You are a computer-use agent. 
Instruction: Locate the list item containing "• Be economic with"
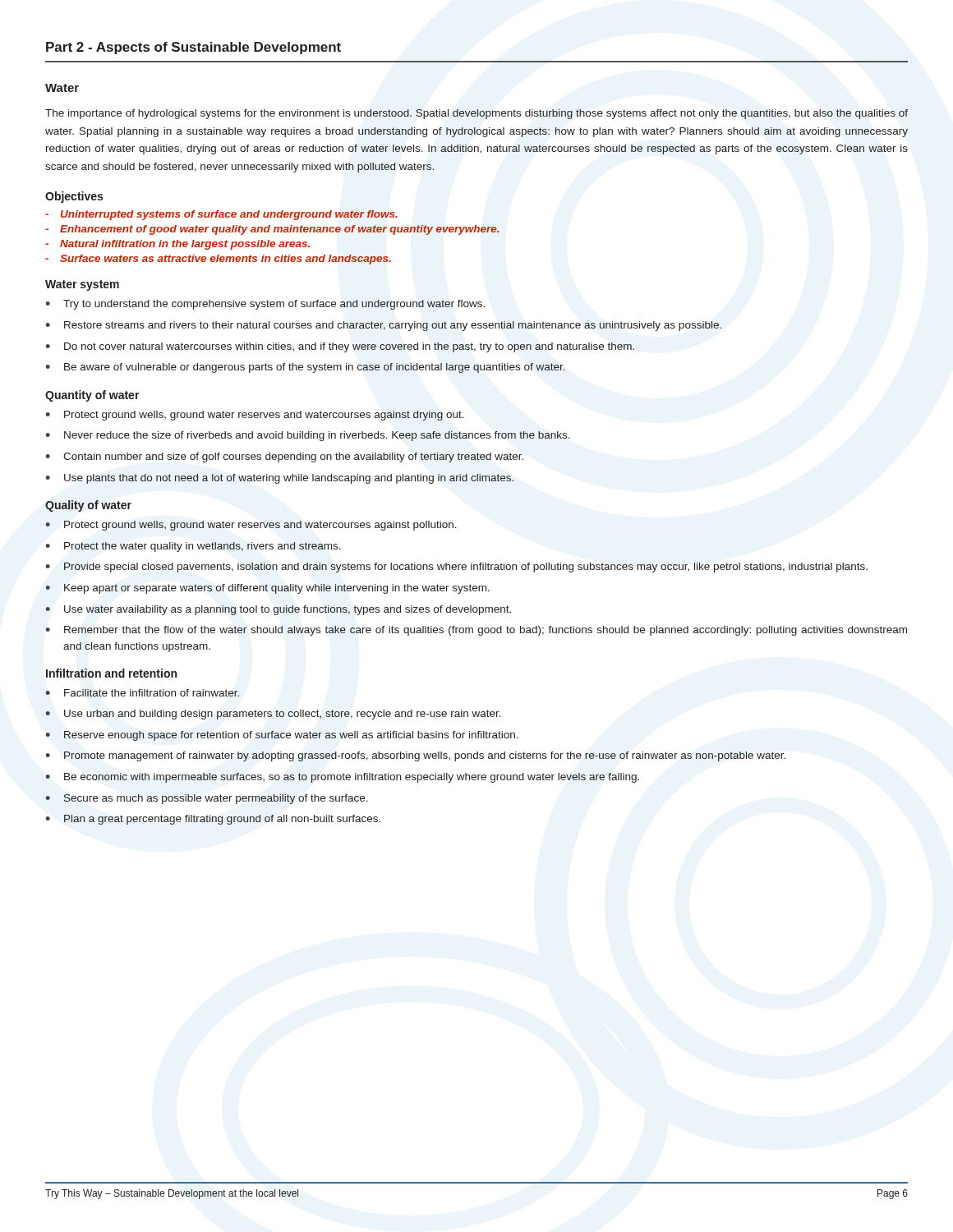tap(476, 778)
